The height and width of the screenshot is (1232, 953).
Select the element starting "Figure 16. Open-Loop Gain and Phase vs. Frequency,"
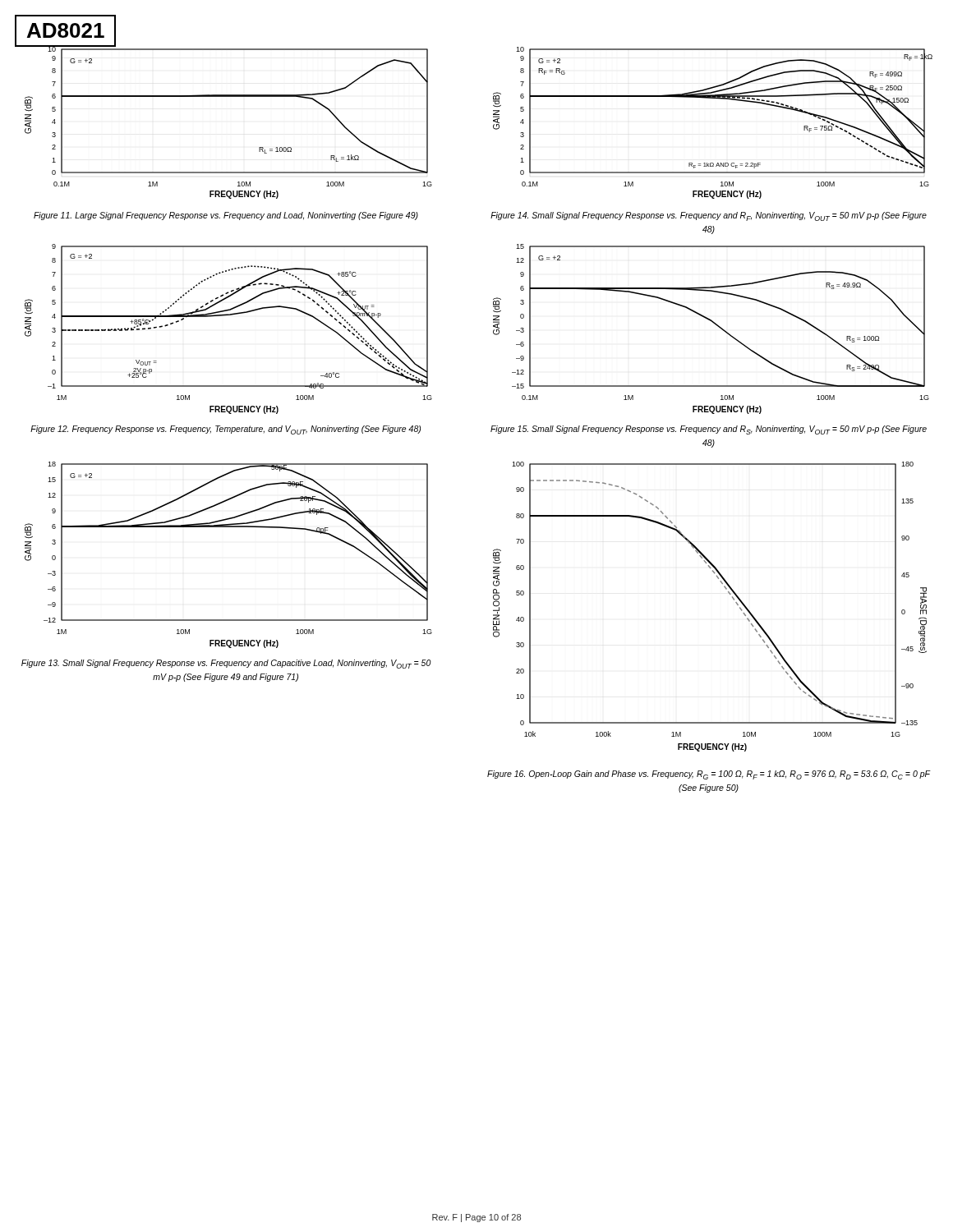tap(709, 781)
